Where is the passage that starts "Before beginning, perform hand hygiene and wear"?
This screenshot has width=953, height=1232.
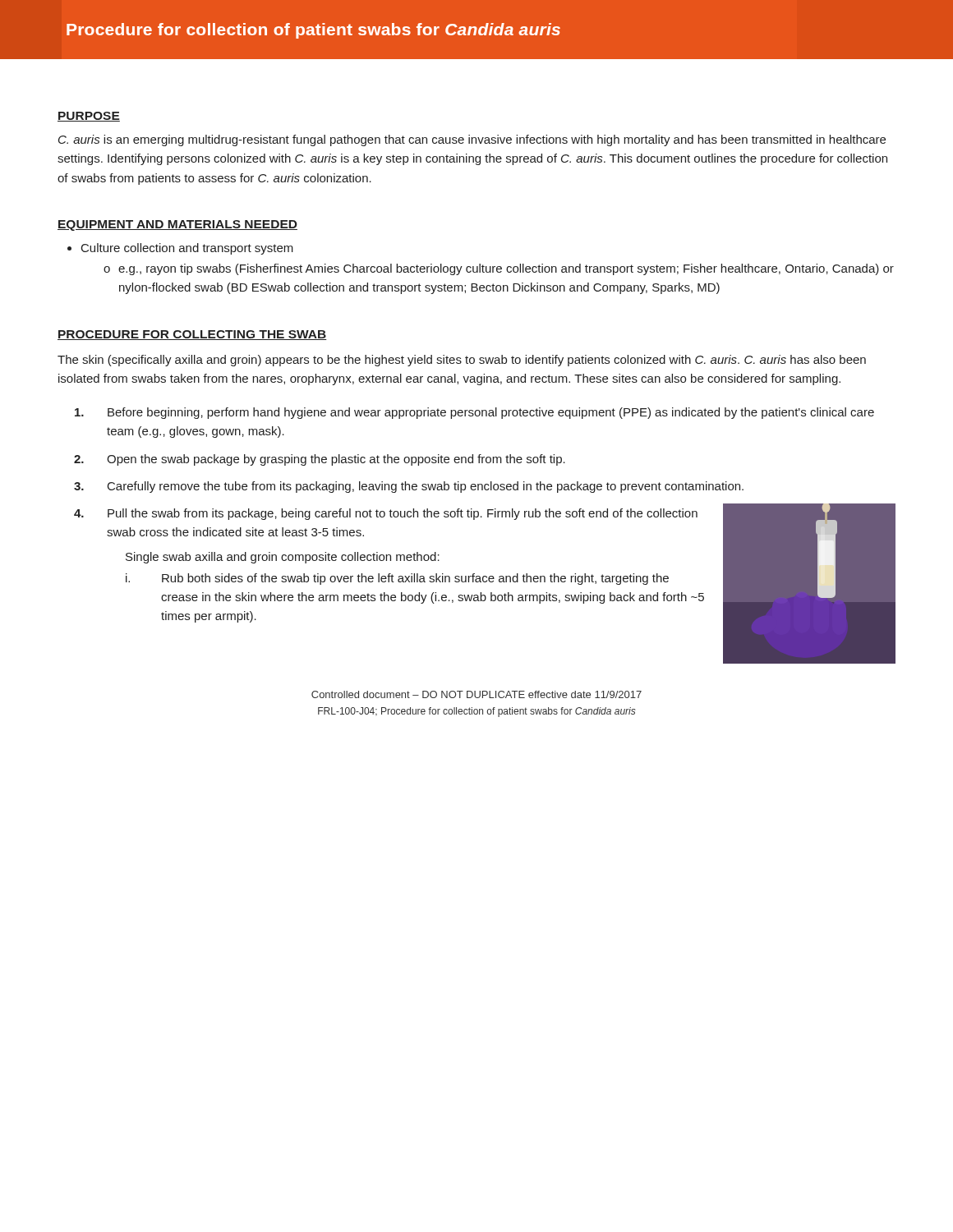pyautogui.click(x=485, y=422)
